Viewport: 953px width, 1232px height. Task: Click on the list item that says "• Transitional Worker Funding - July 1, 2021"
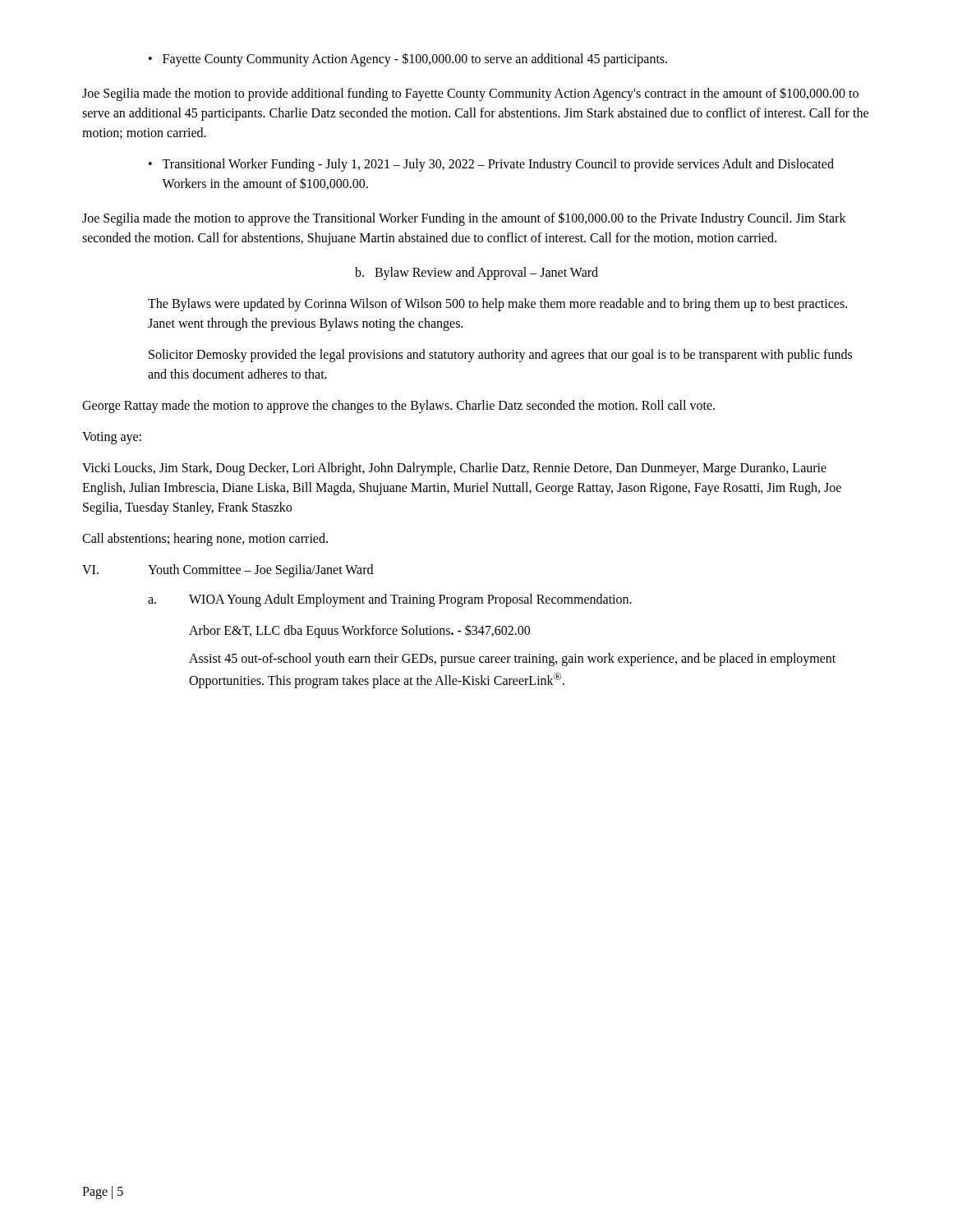click(x=509, y=174)
